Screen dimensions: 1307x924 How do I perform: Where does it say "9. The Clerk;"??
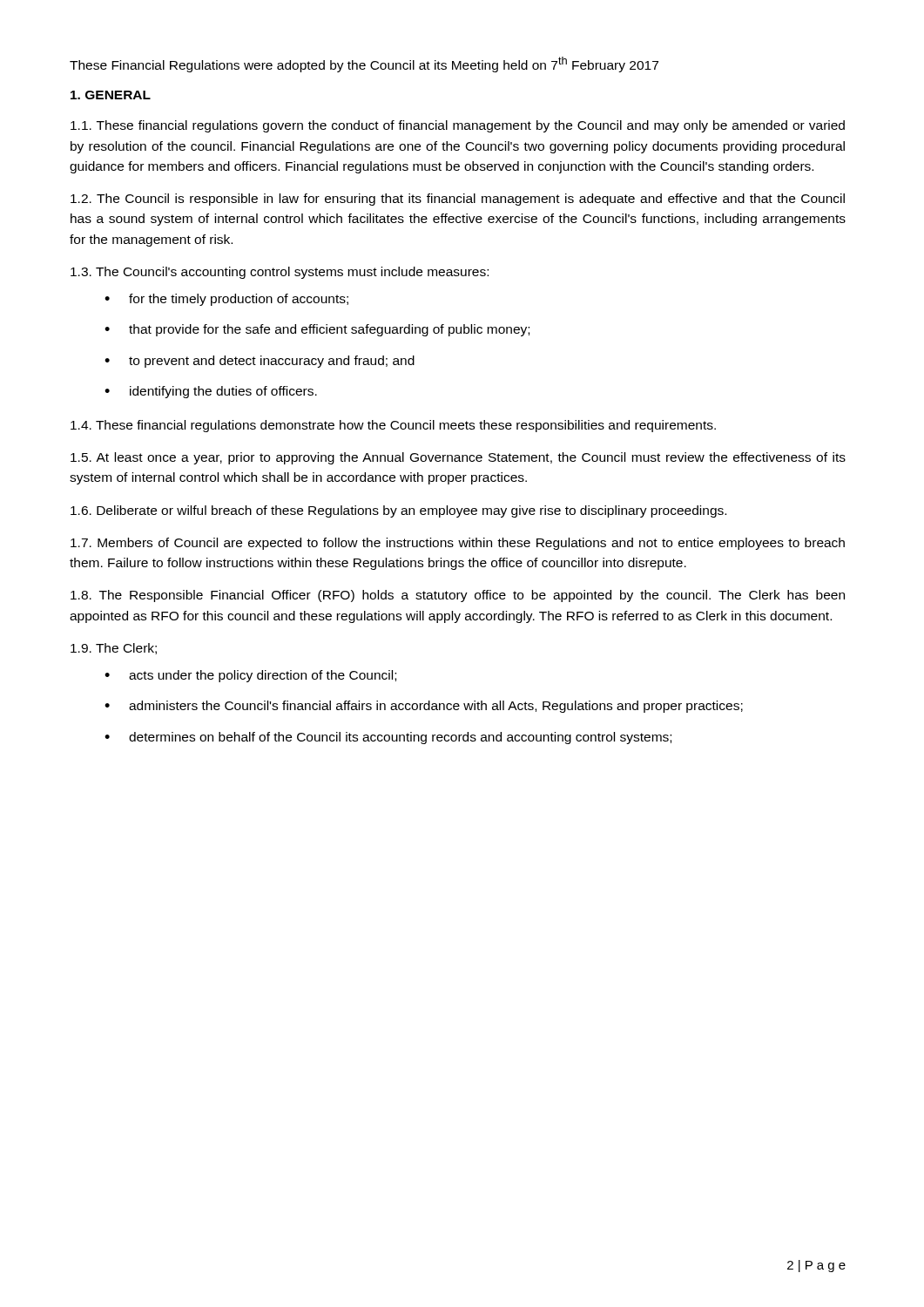pyautogui.click(x=114, y=648)
